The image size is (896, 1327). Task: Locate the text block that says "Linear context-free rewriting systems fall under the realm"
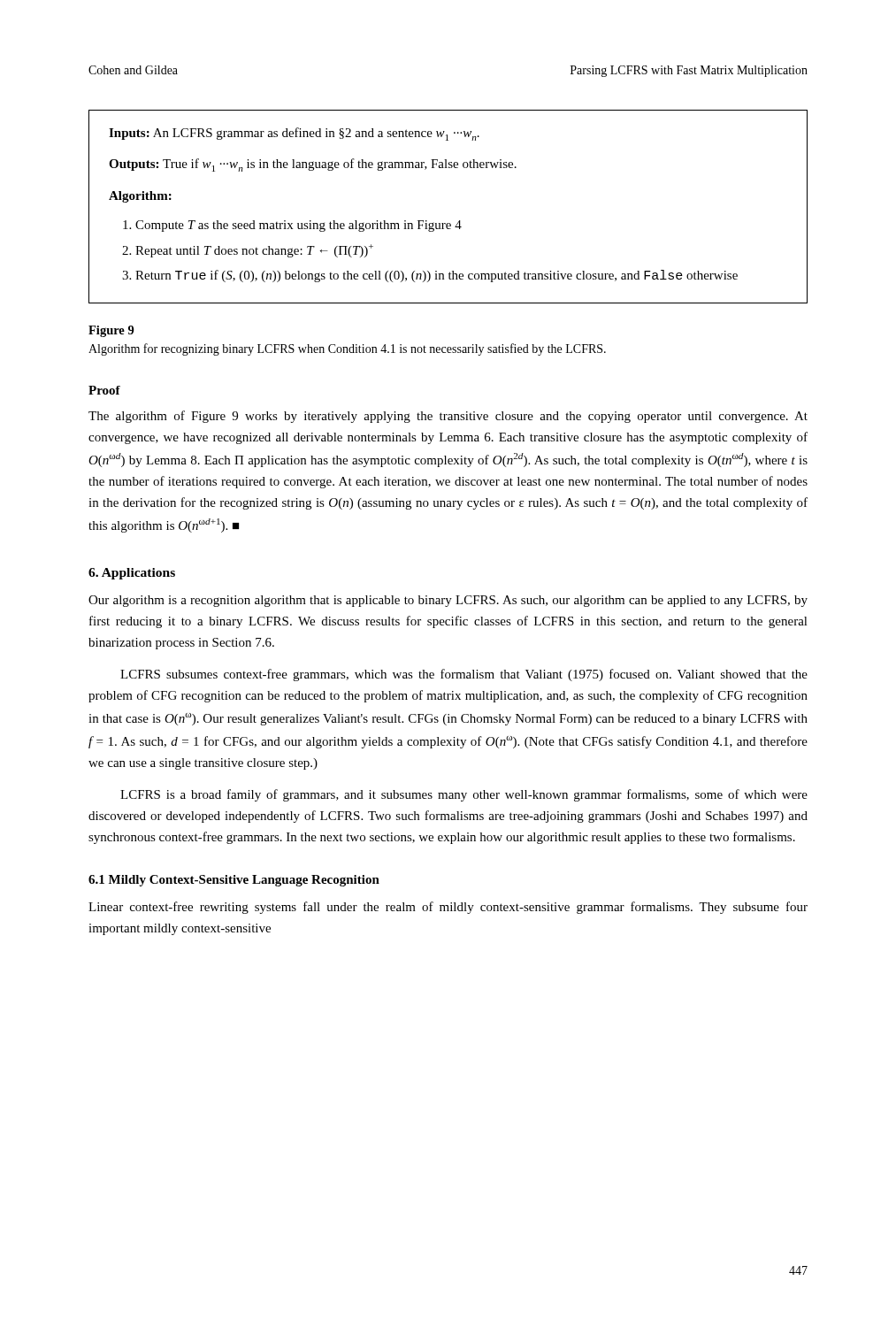click(448, 917)
